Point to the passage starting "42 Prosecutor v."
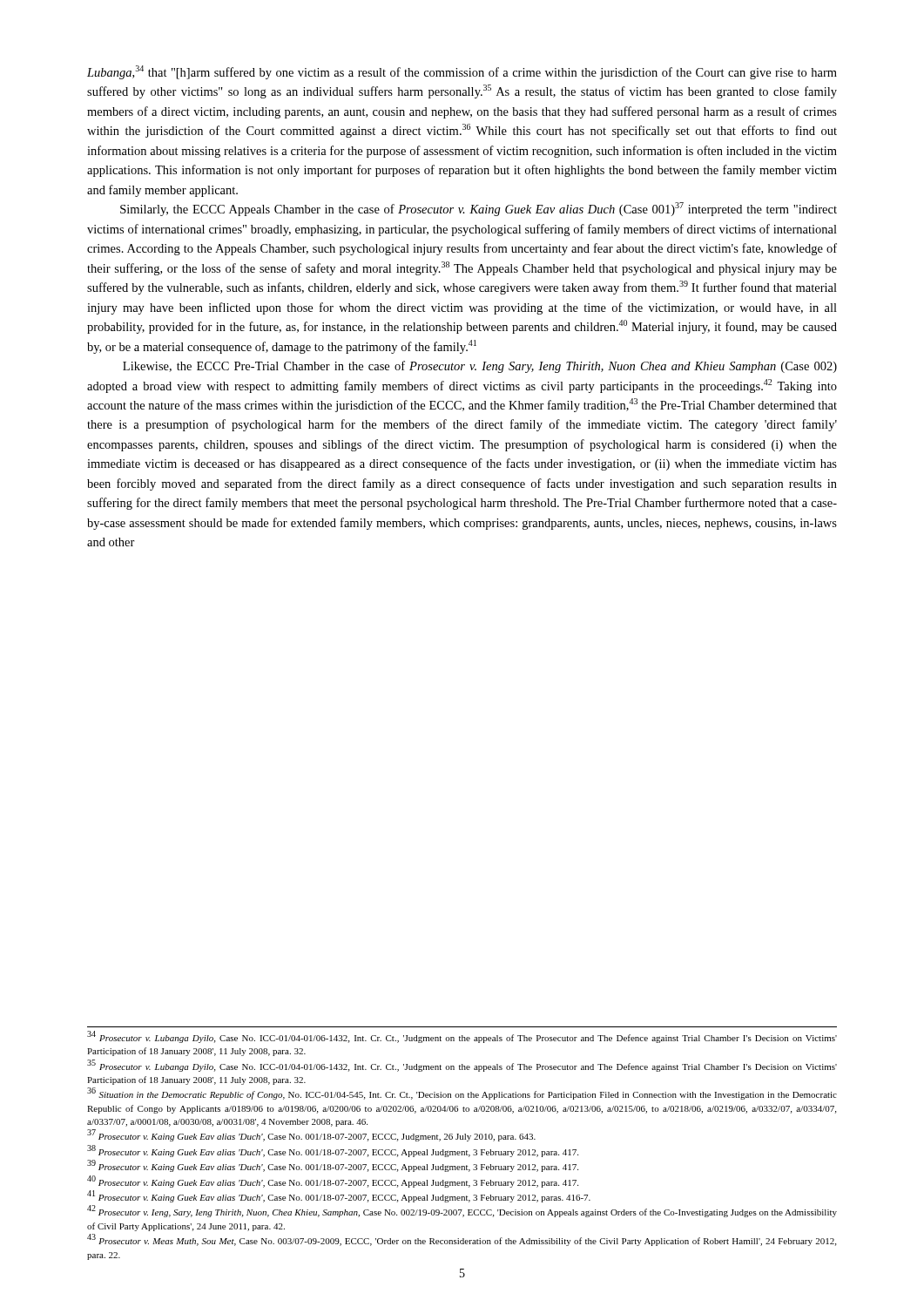 (462, 1219)
